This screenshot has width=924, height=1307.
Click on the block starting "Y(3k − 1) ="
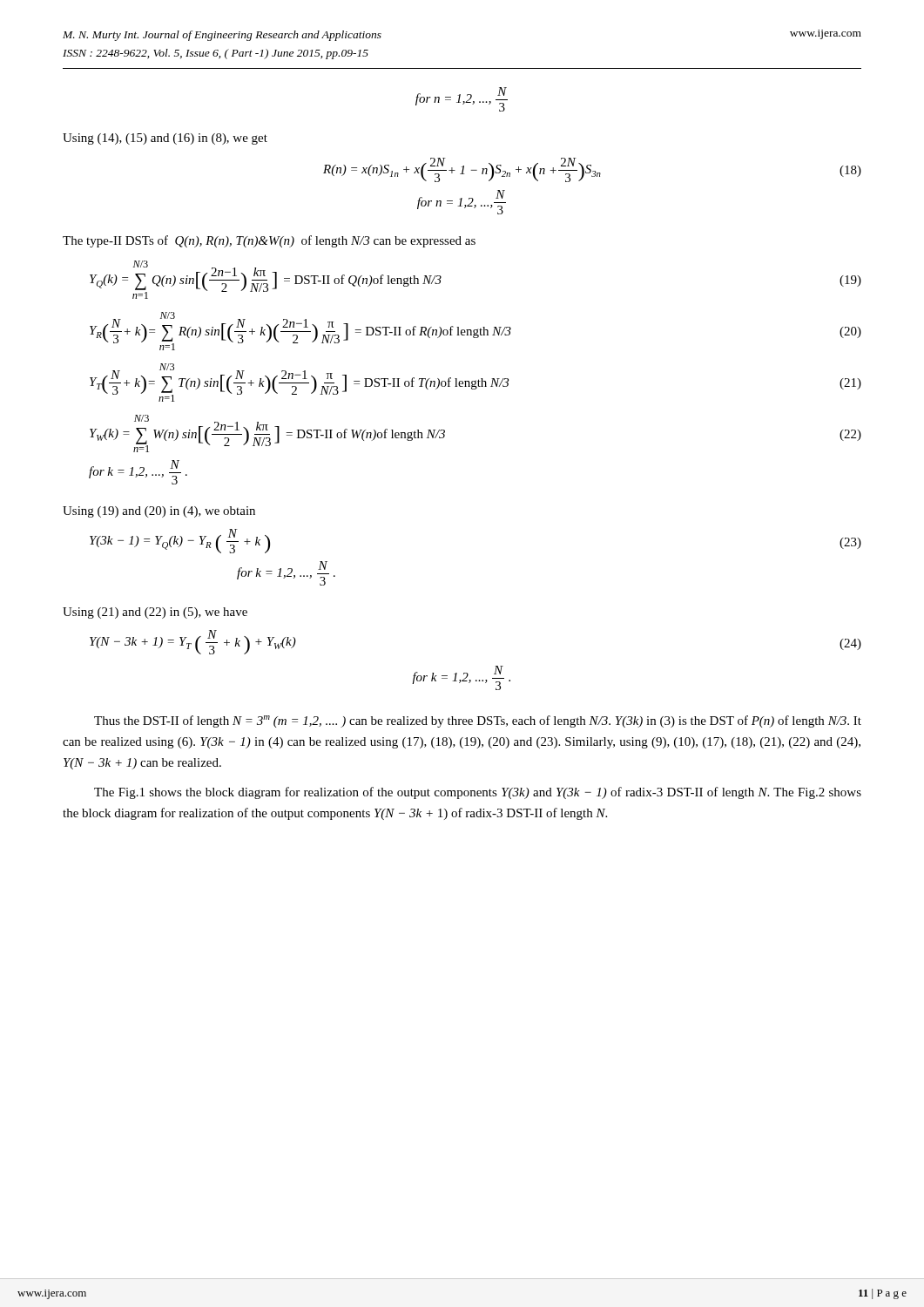176,541
